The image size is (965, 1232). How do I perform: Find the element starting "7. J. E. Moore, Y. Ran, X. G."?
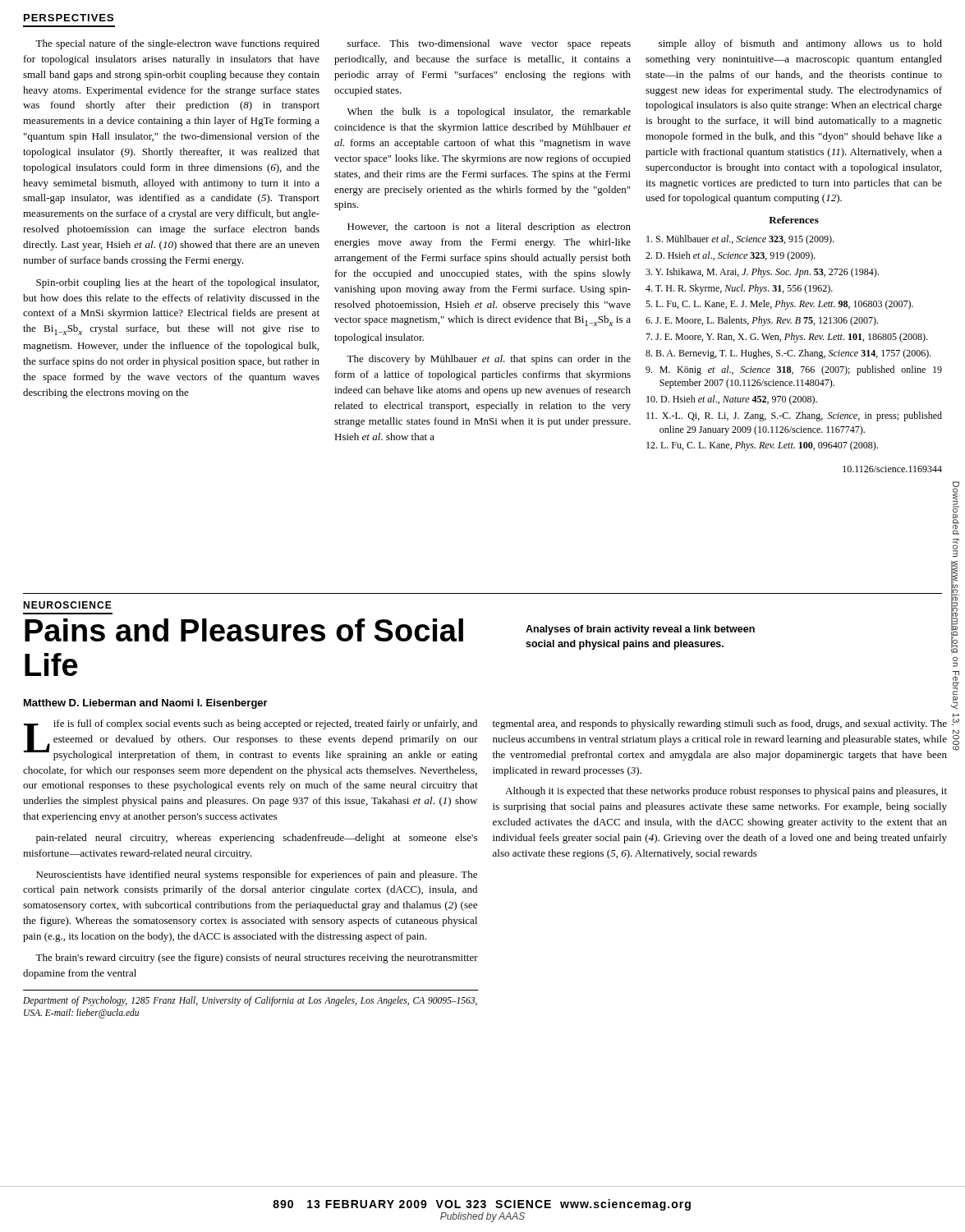tap(787, 337)
